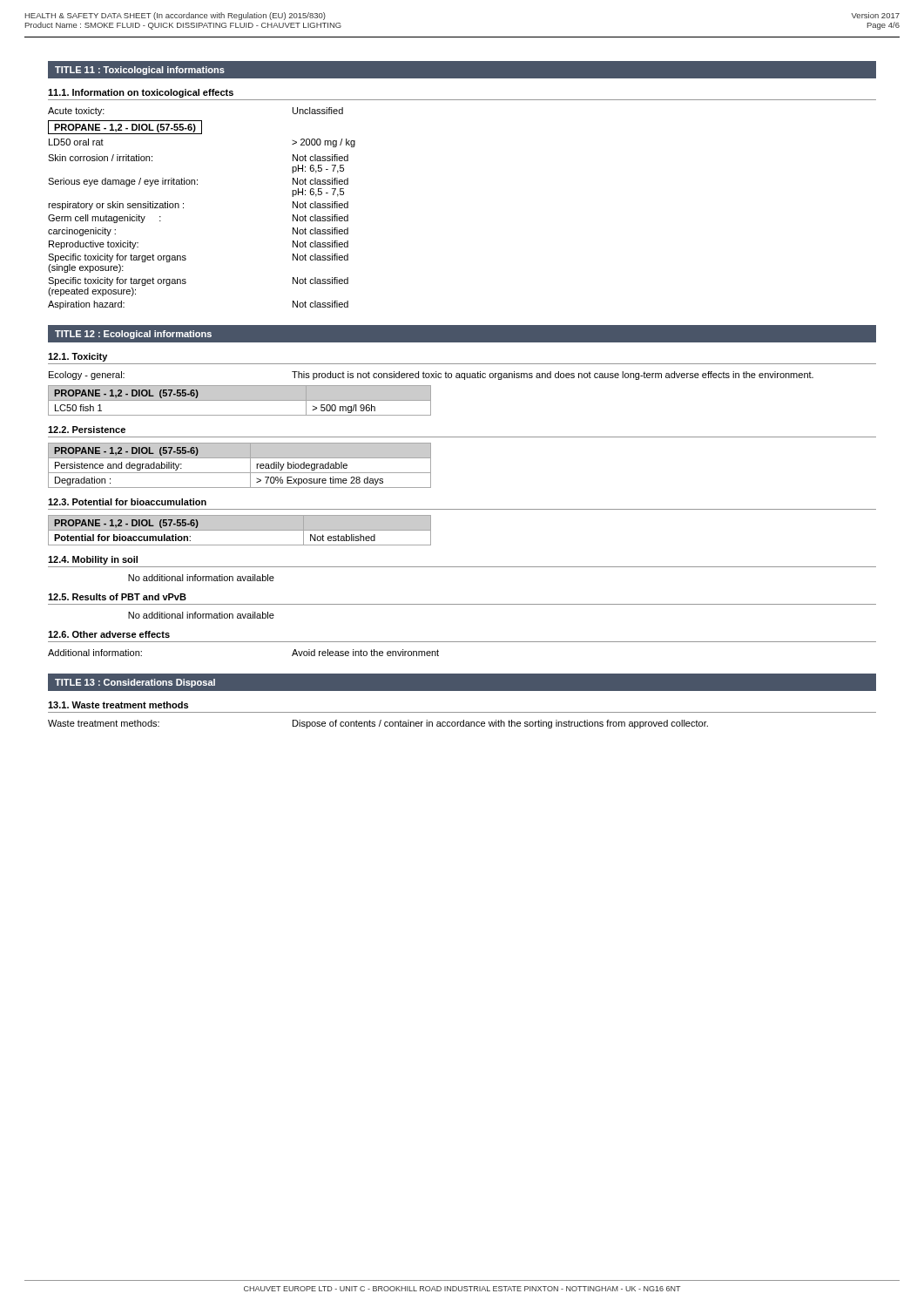Find the region starting "TITLE 11 : Toxicological informations"
This screenshot has height=1307, width=924.
click(140, 70)
